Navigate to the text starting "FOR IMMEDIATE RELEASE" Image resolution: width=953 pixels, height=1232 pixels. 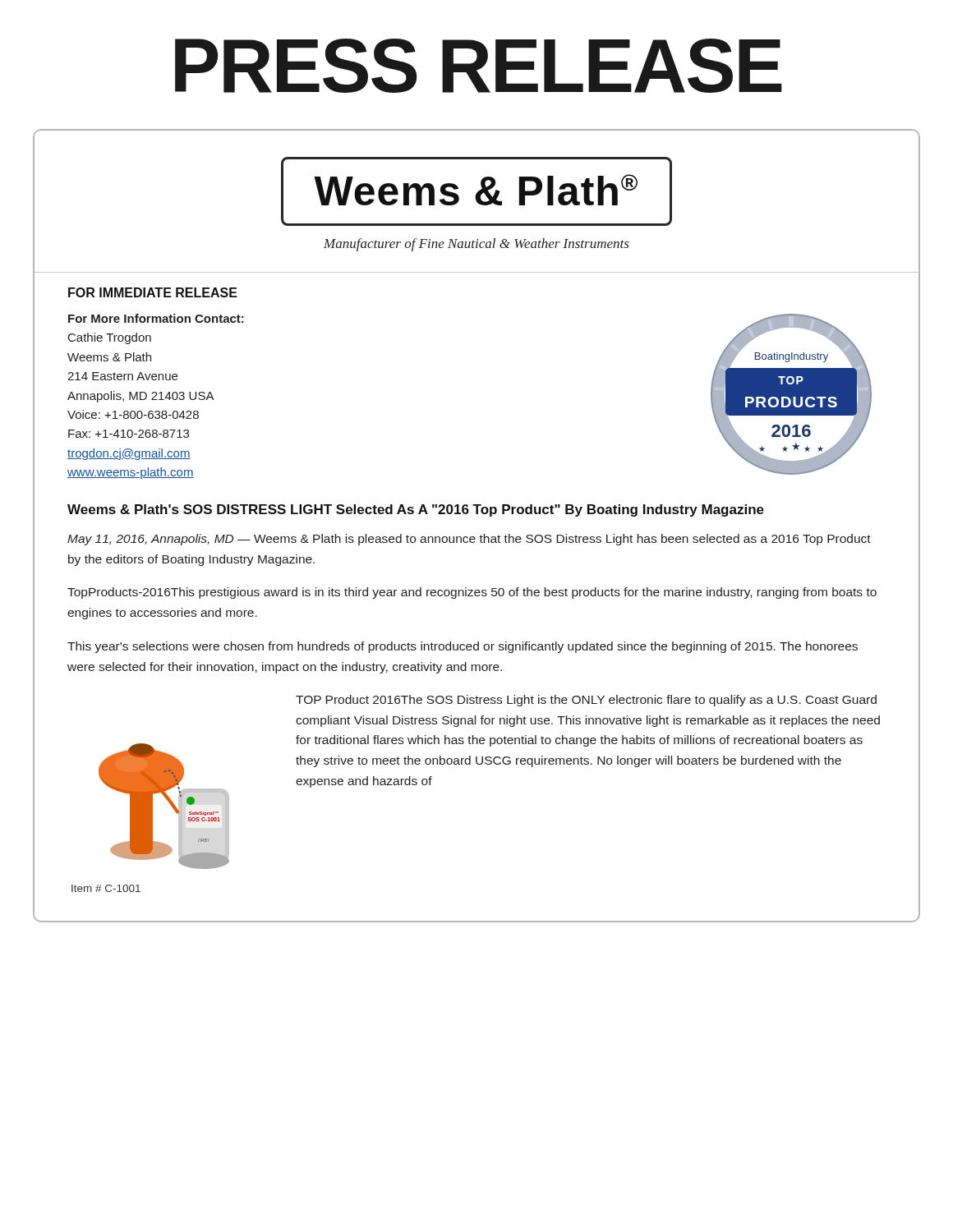[152, 293]
